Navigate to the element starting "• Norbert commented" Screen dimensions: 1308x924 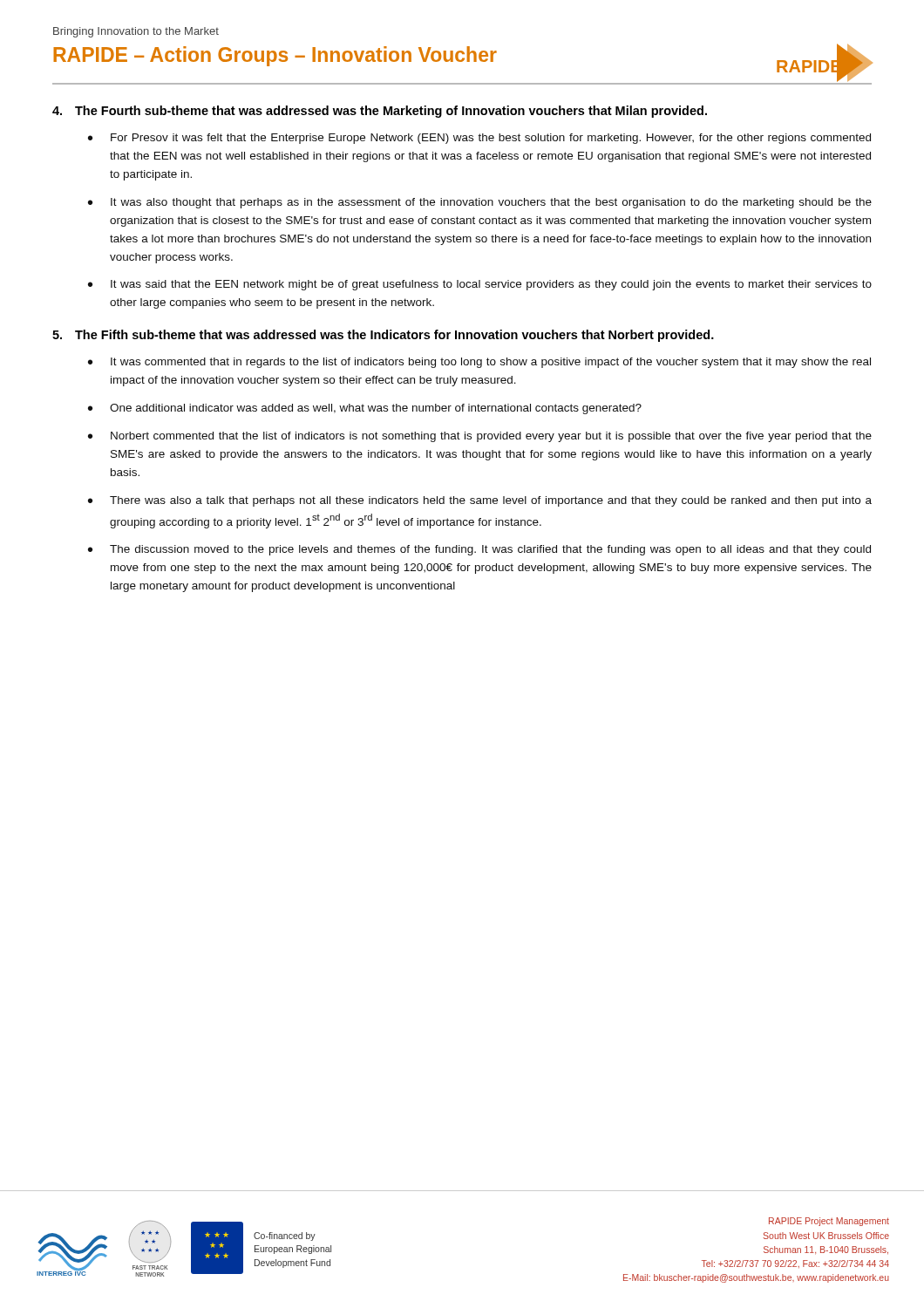479,455
